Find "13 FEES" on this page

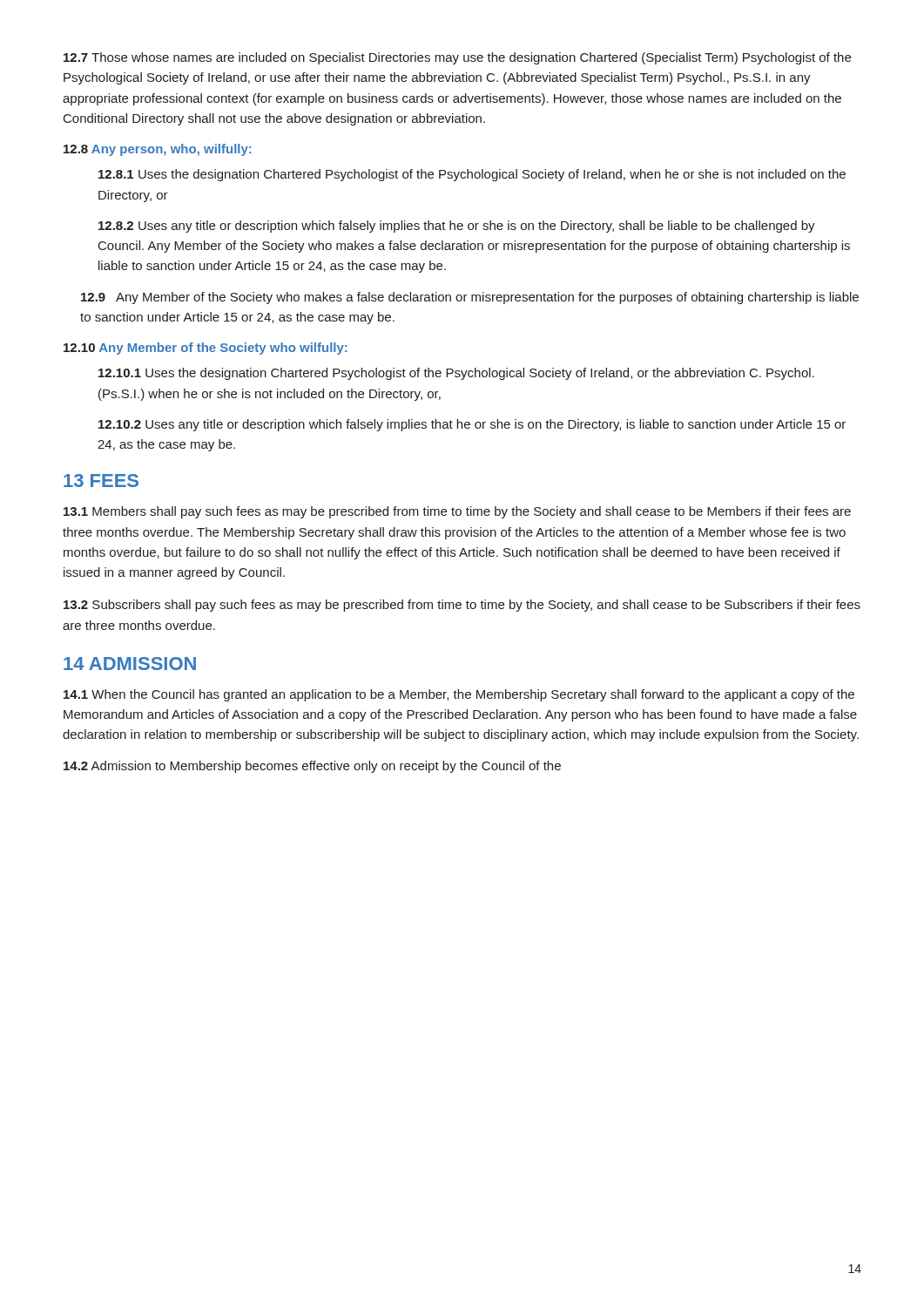(x=101, y=481)
